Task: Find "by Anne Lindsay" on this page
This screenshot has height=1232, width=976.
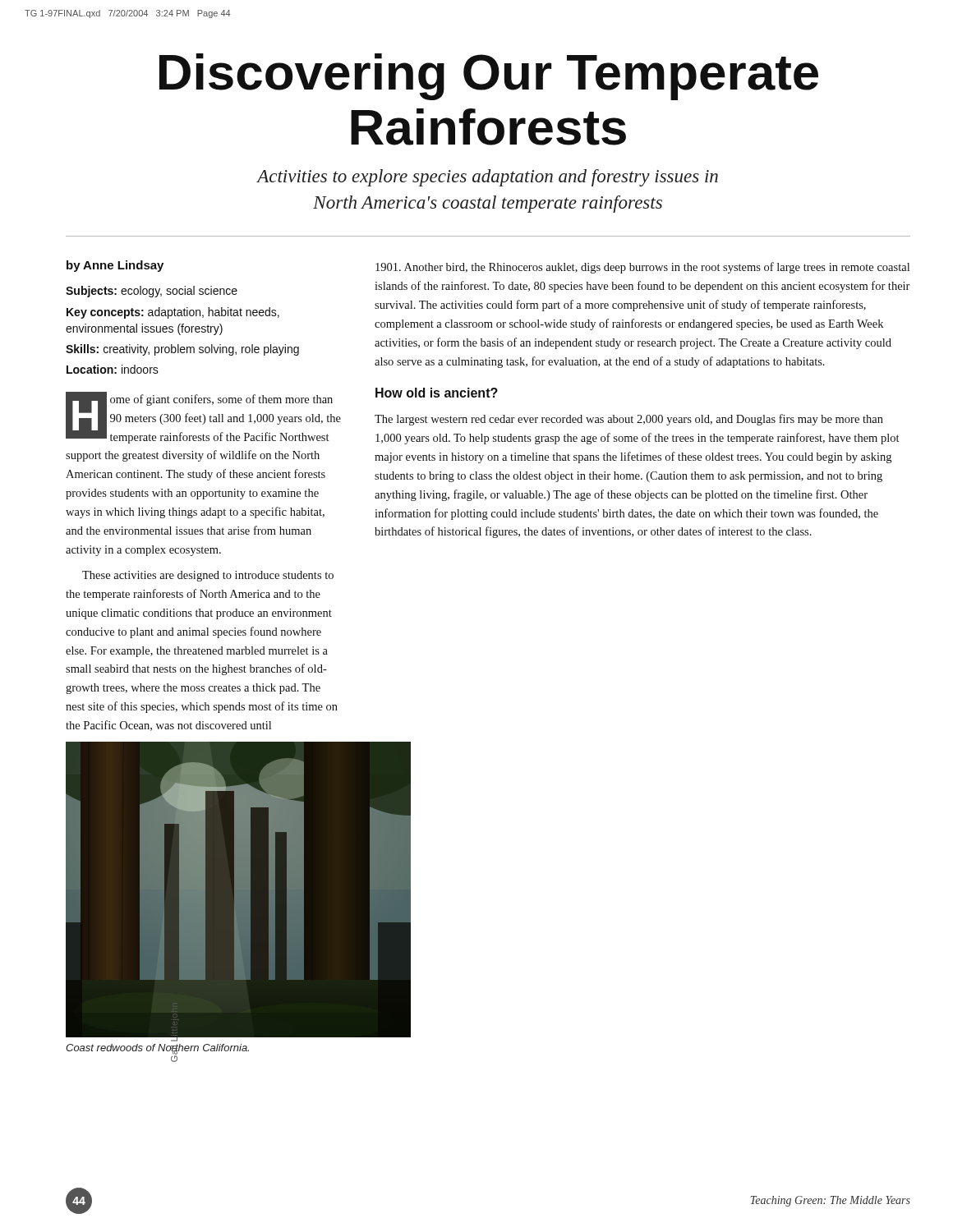Action: (115, 265)
